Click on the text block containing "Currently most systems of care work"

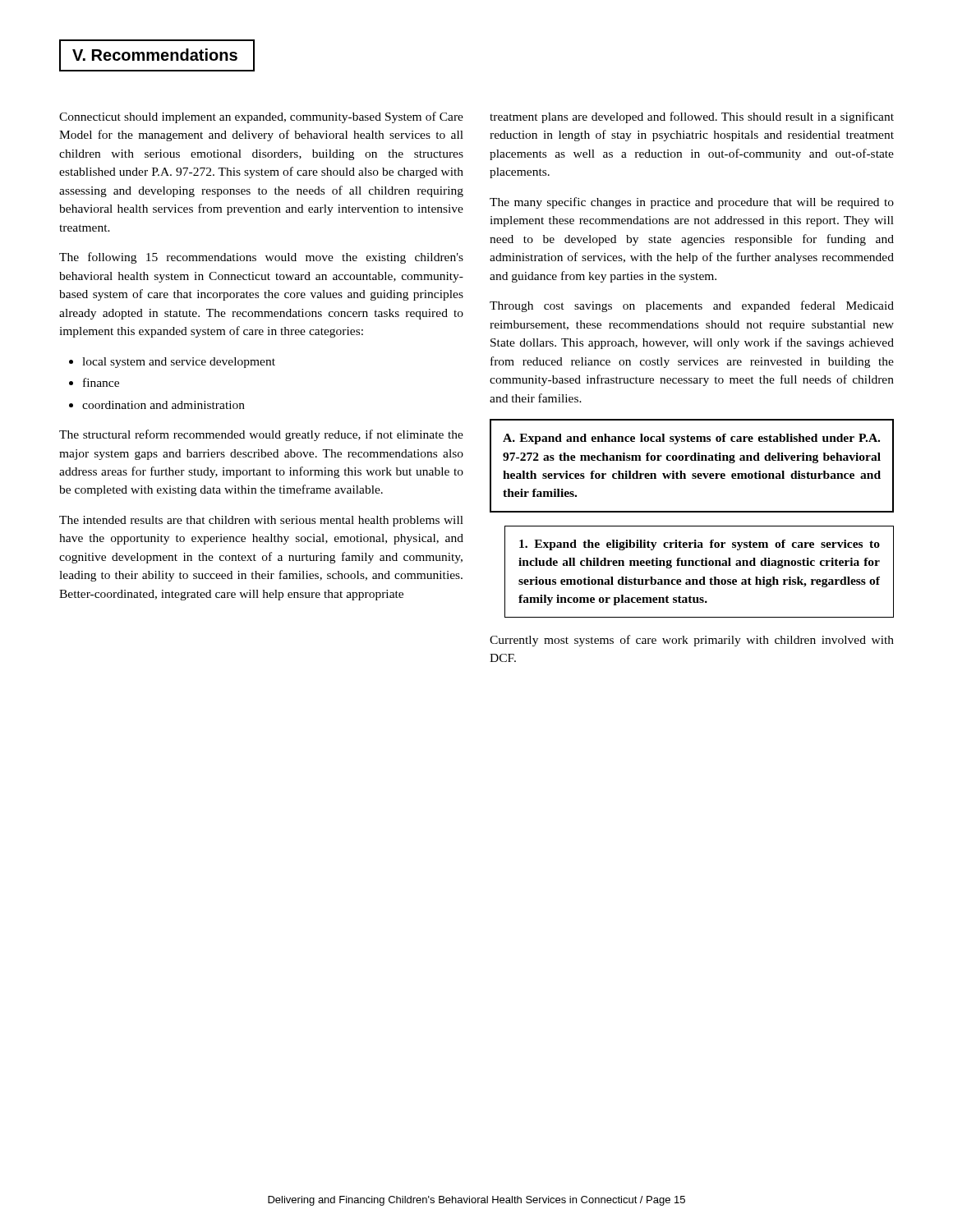point(692,649)
